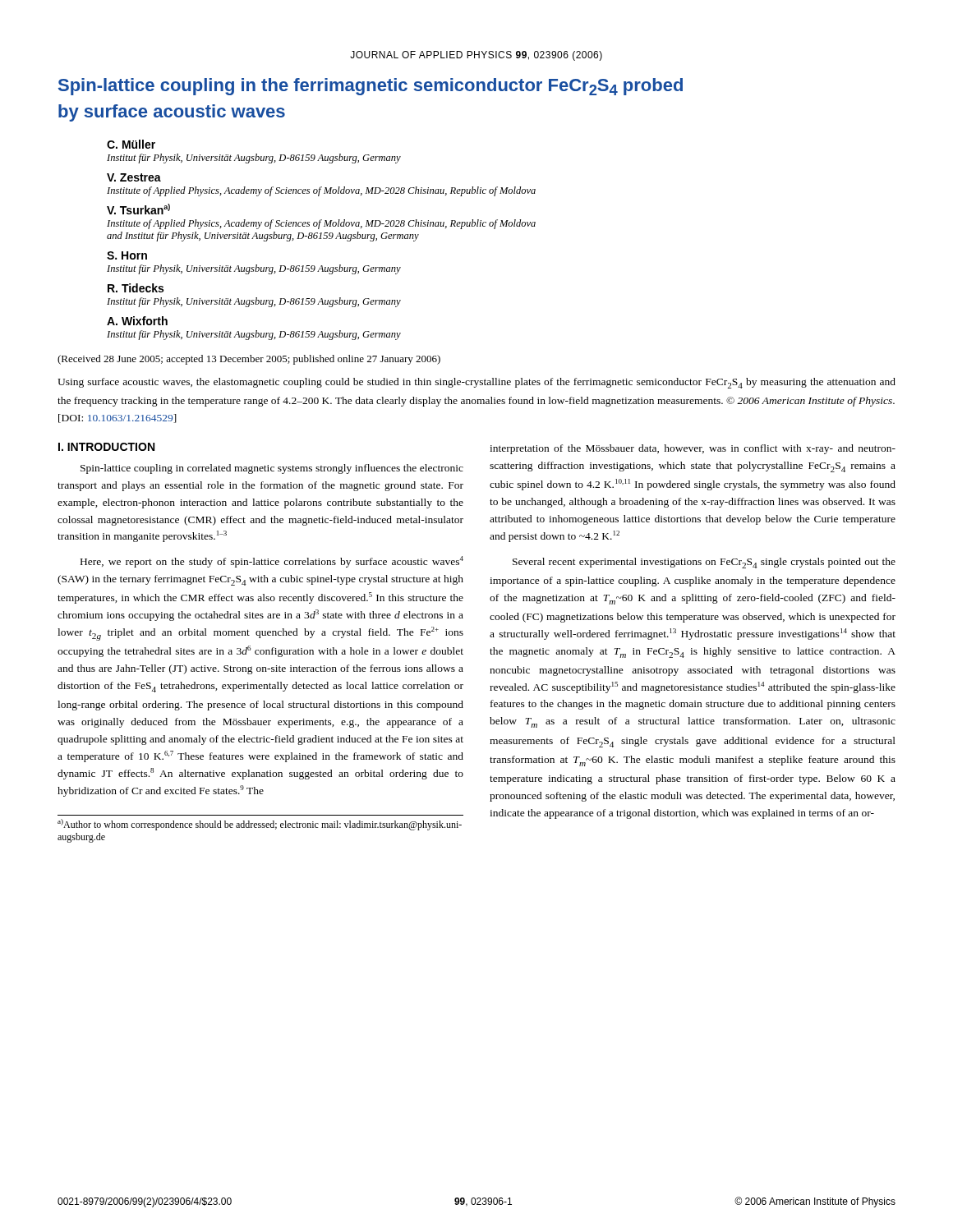Where is the passage that starts "R. Tidecks Institut"?
The width and height of the screenshot is (953, 1232).
tap(136, 288)
